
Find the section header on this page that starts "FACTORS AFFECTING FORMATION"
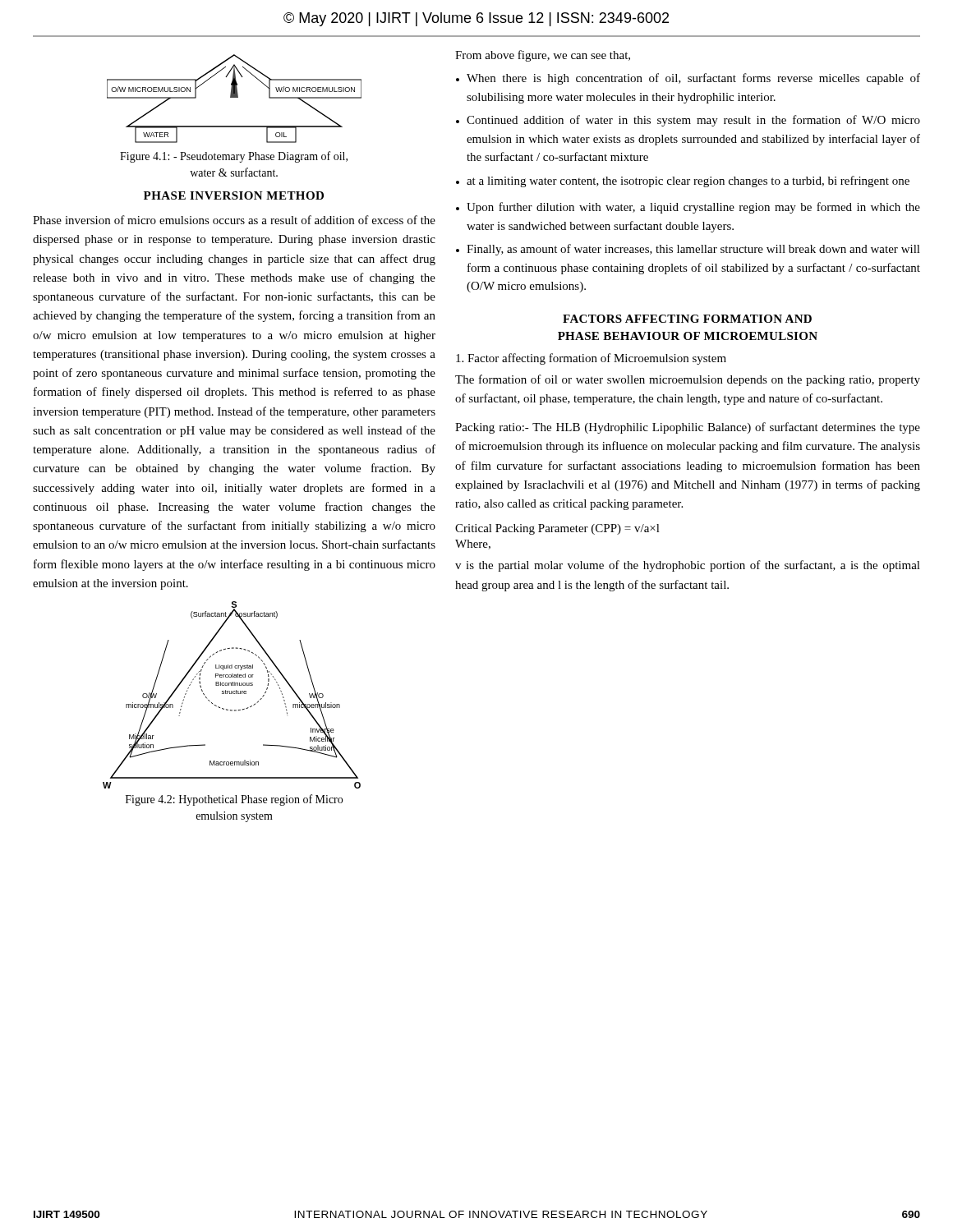pos(688,327)
